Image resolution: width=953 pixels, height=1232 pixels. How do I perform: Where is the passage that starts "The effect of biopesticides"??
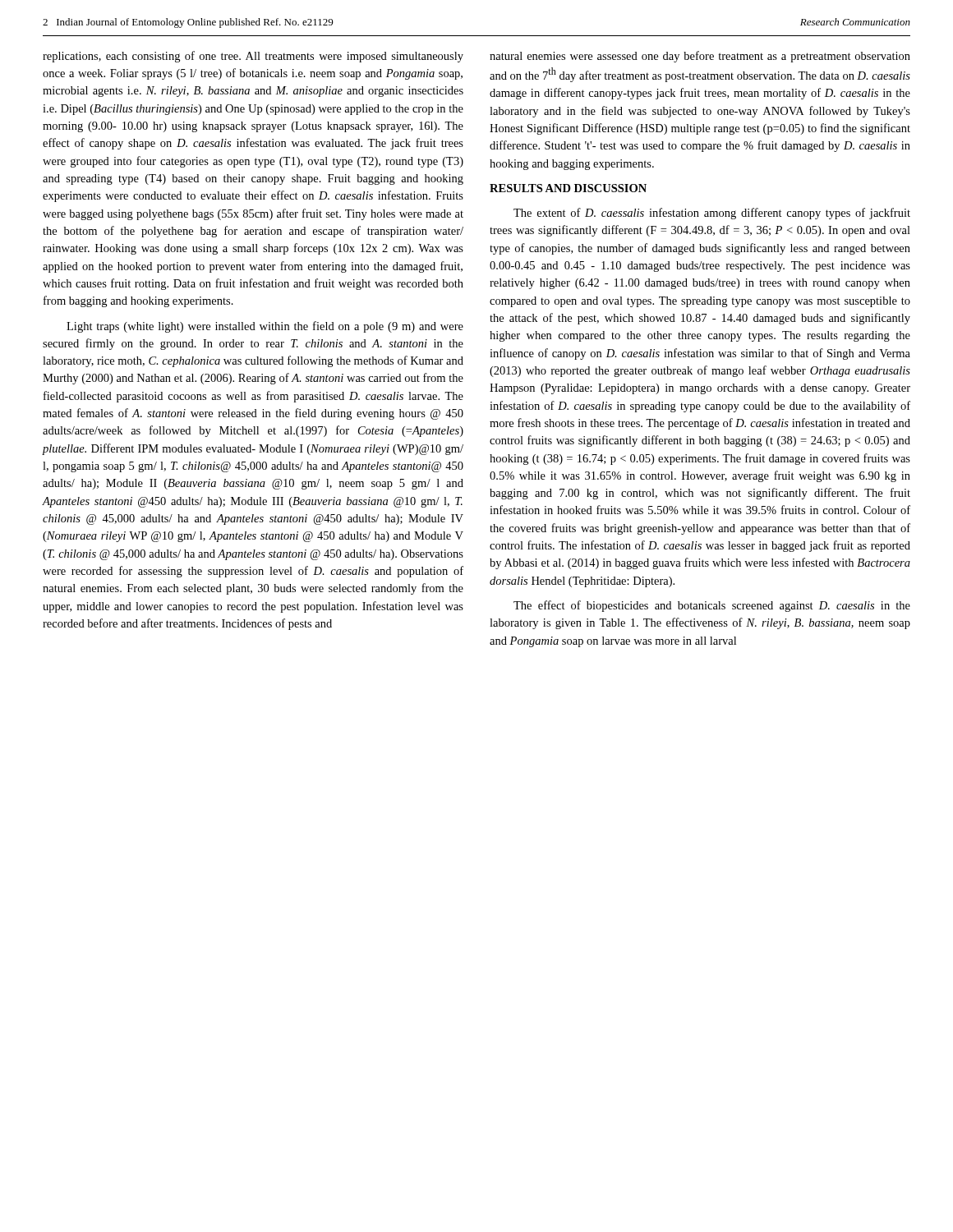point(700,623)
